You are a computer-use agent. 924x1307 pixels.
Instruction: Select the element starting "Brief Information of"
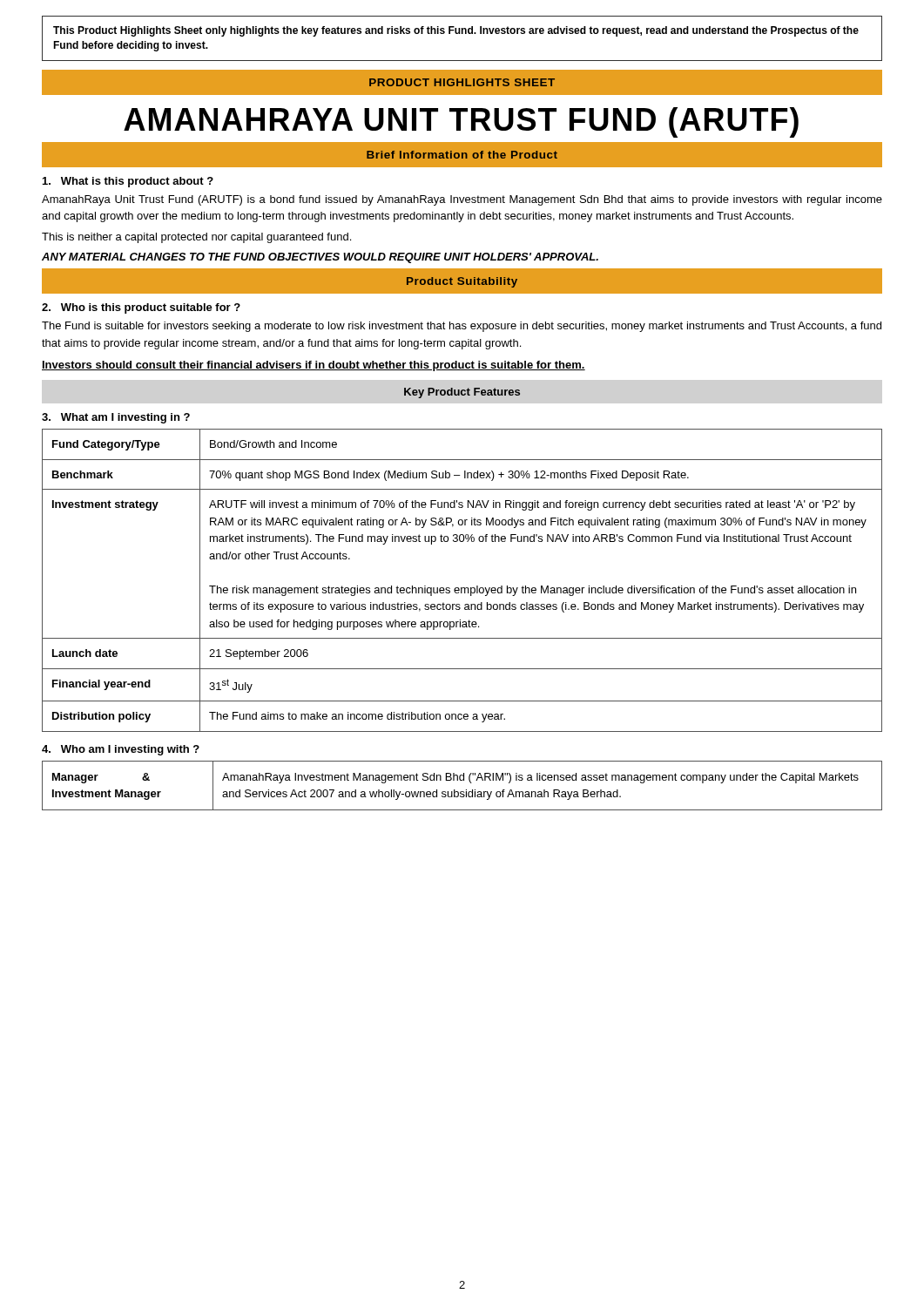click(462, 154)
